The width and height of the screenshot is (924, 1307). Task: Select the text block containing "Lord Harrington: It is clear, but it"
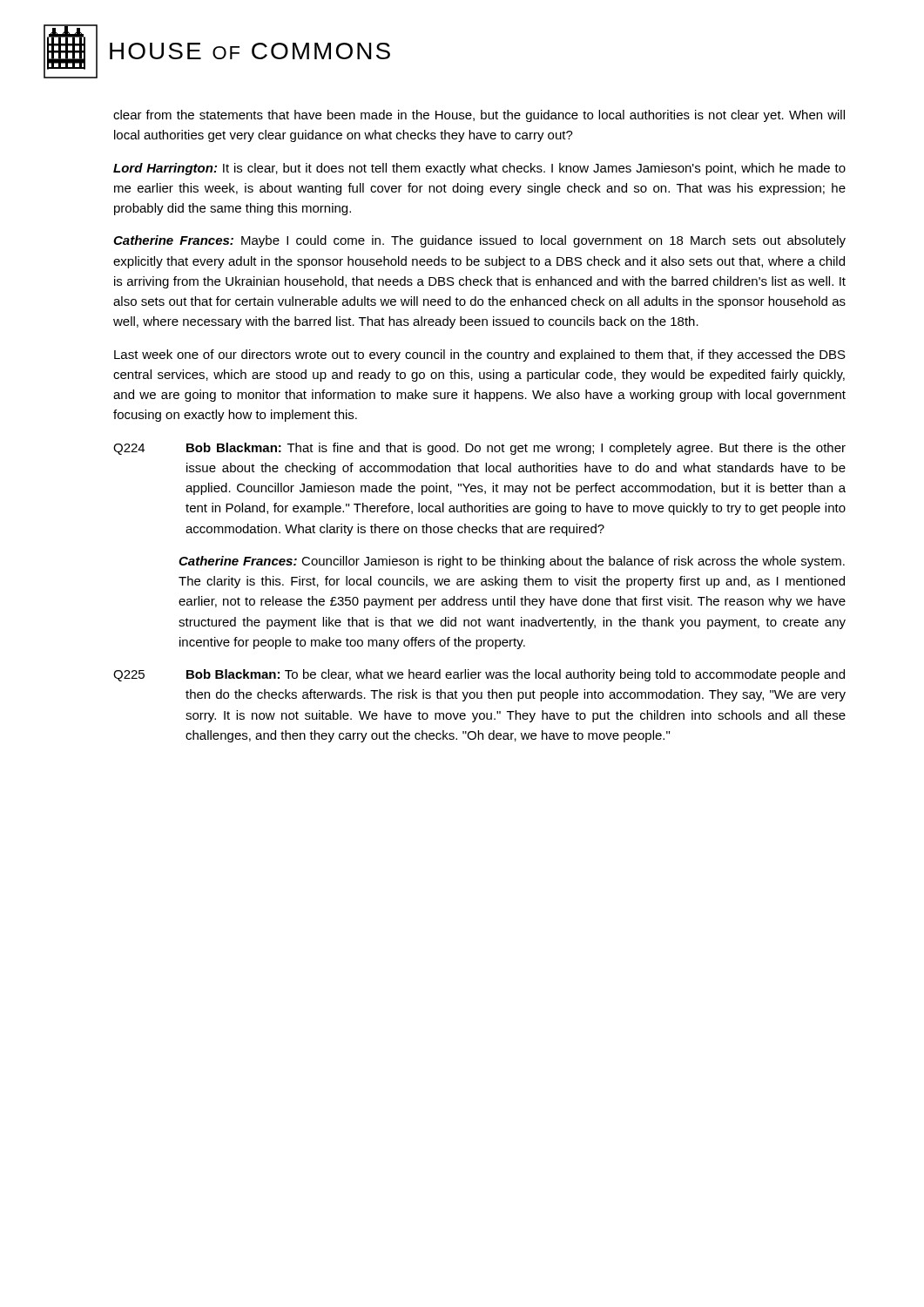coord(479,188)
